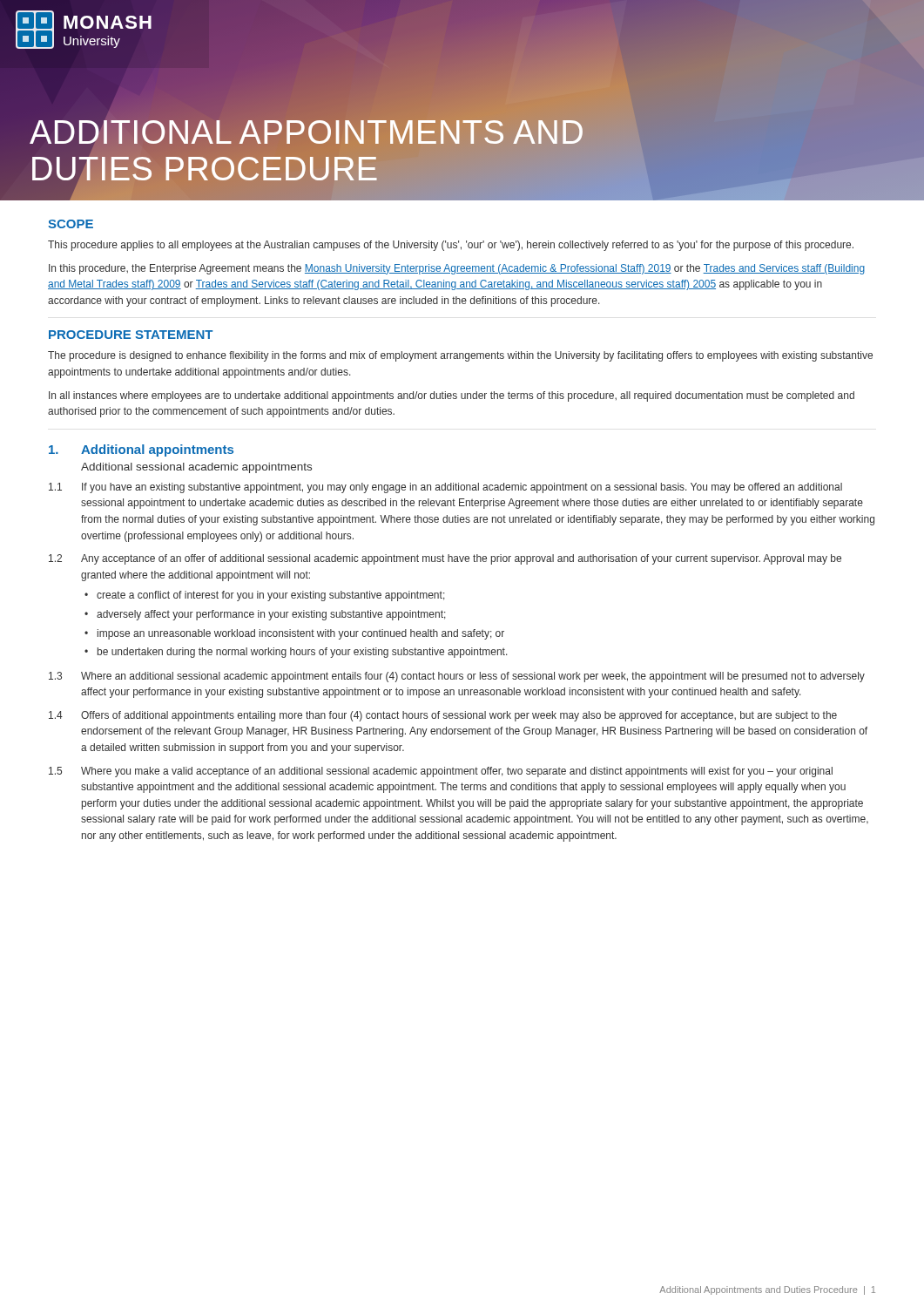This screenshot has height=1307, width=924.
Task: Select a illustration
Action: point(462,100)
